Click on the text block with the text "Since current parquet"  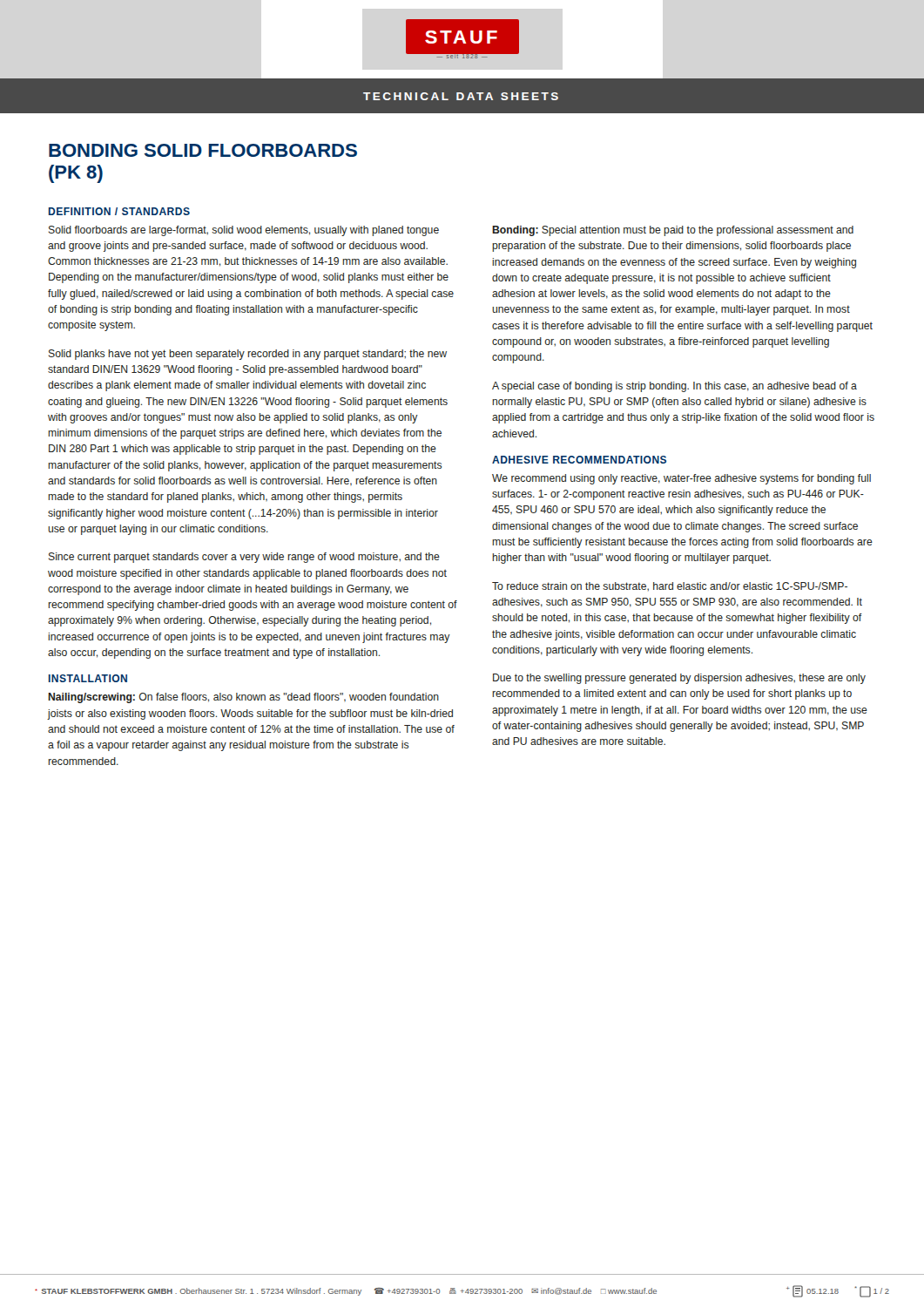(x=253, y=605)
